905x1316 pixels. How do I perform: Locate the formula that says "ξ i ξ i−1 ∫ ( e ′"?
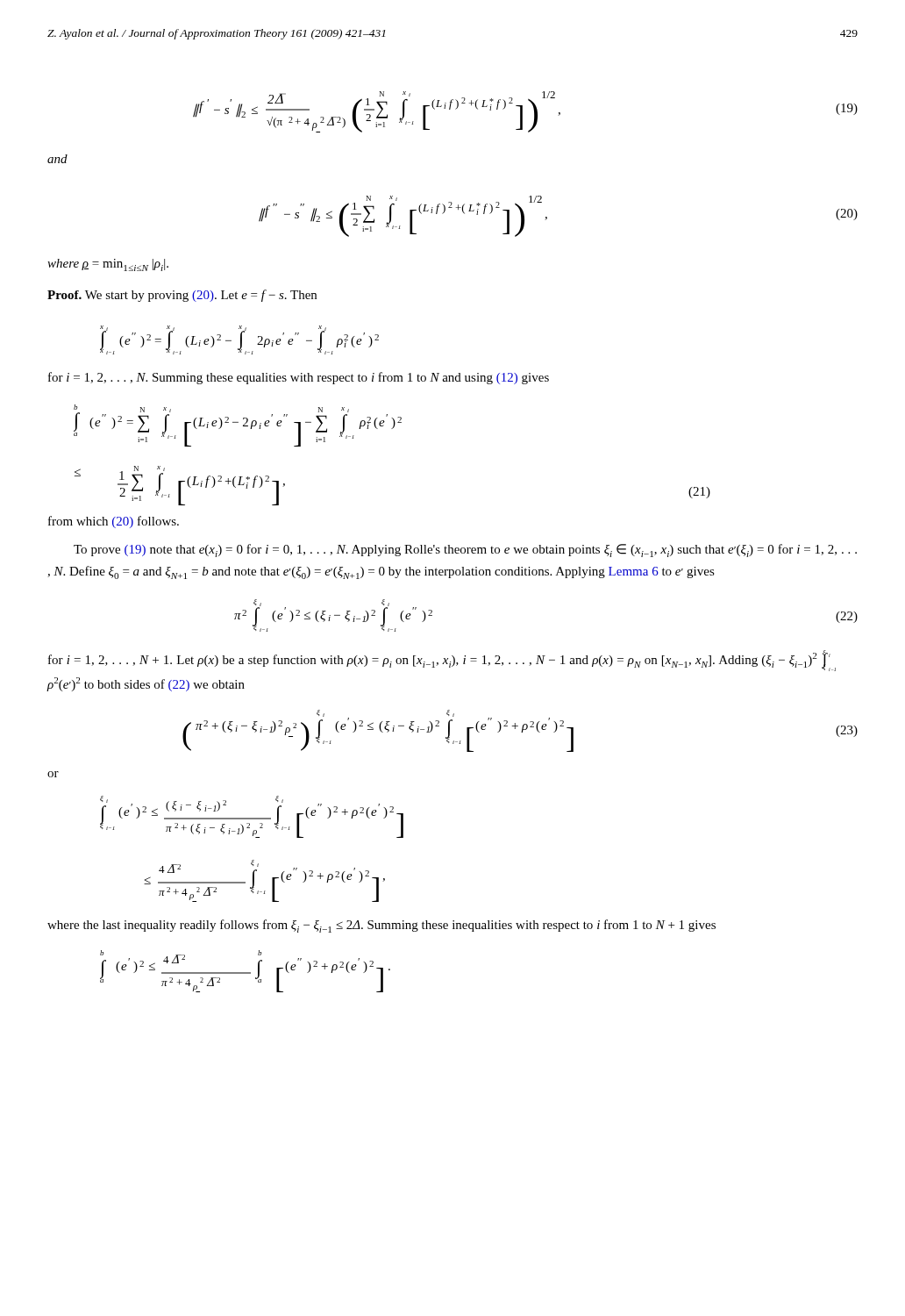coord(252,817)
